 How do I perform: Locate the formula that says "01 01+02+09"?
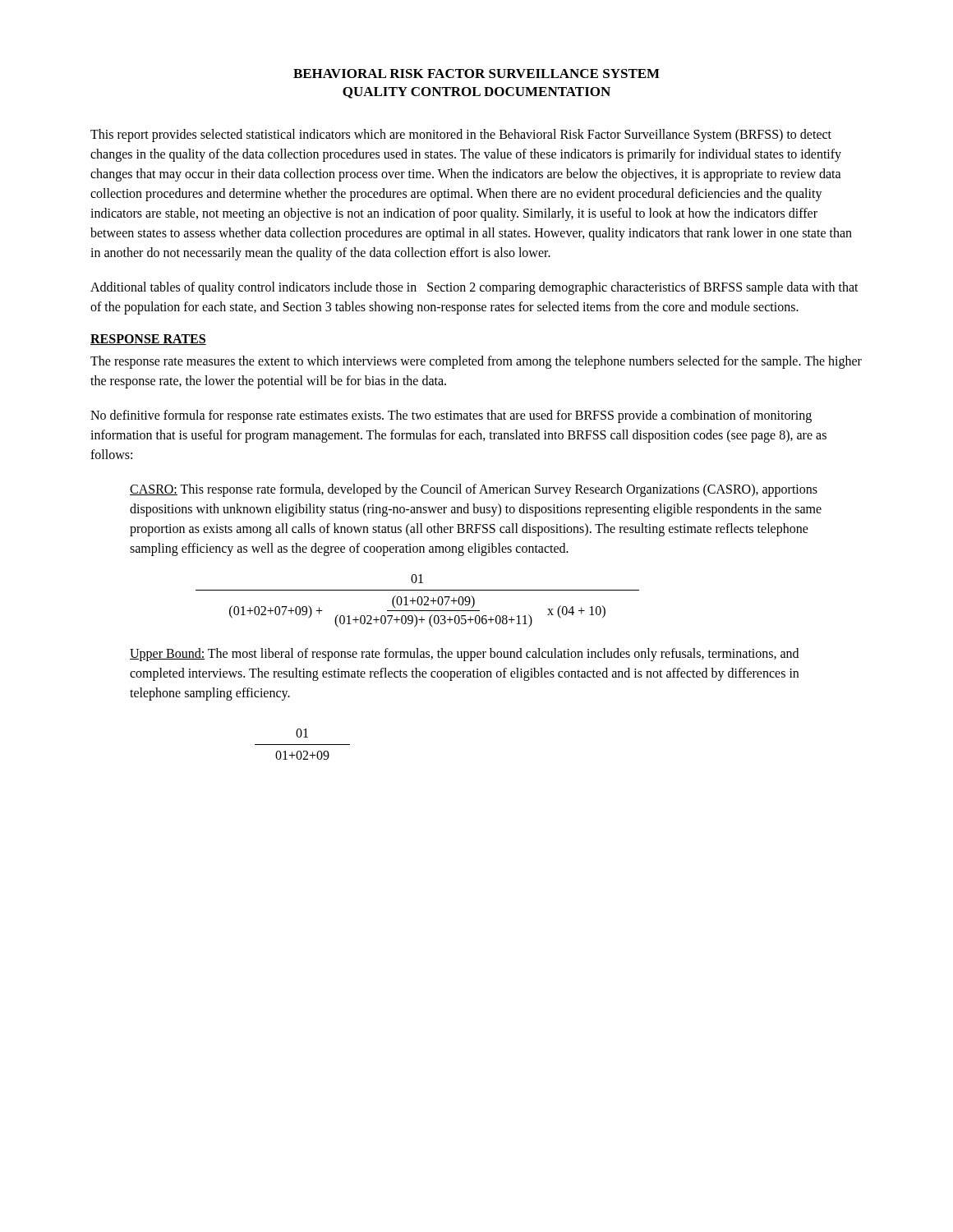point(302,744)
